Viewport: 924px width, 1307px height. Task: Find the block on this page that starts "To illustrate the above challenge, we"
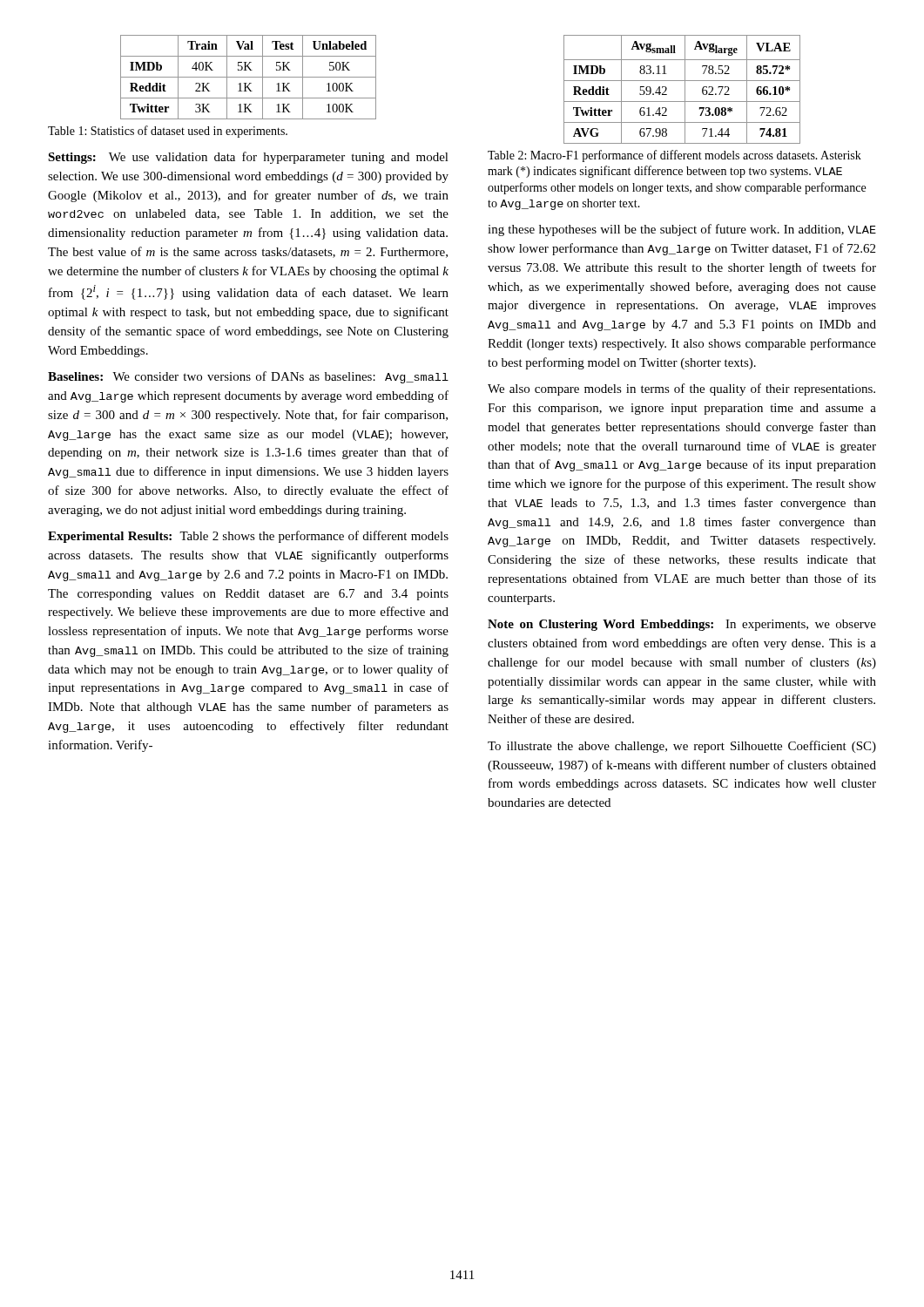[x=682, y=774]
